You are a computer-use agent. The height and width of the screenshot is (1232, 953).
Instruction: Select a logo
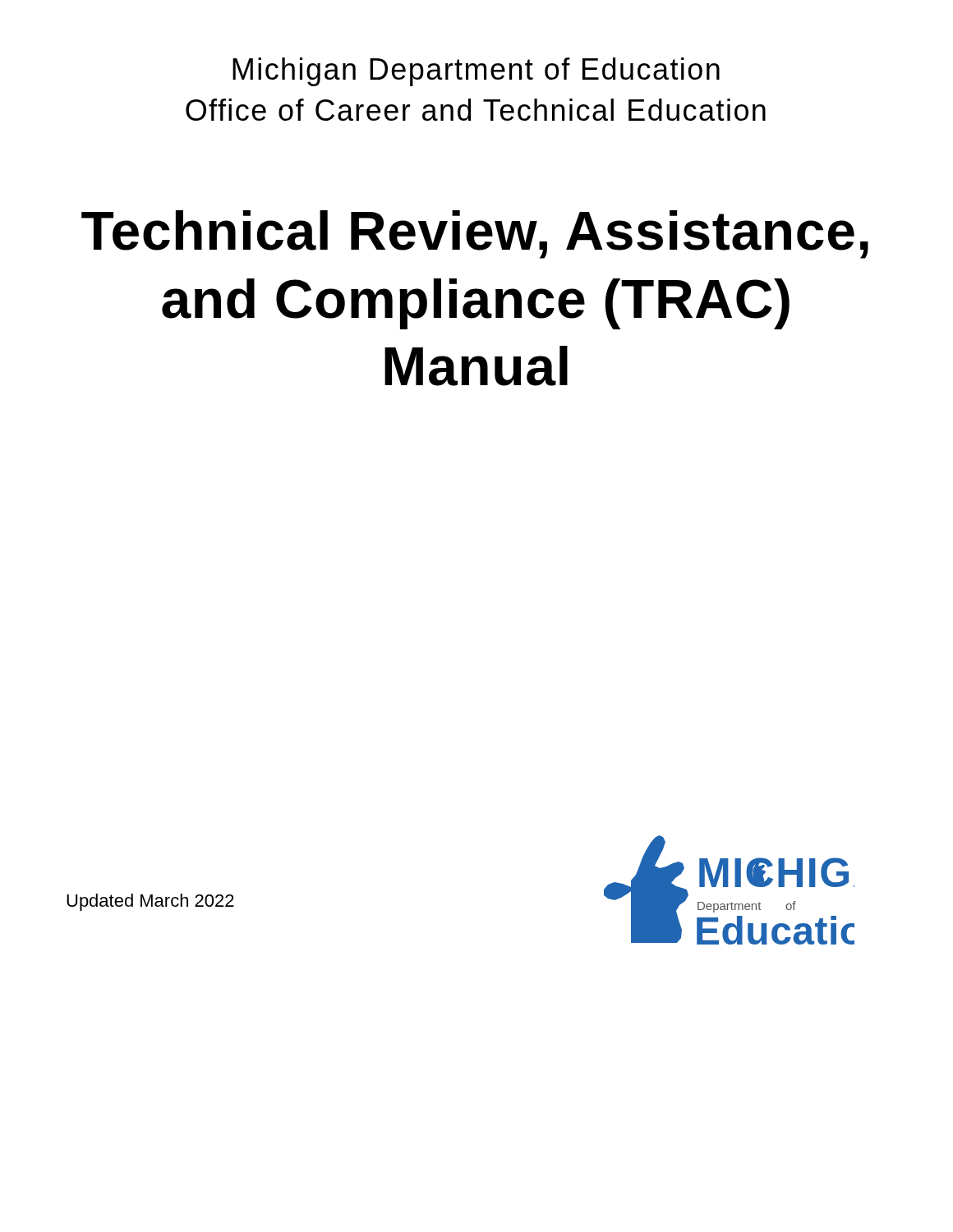(x=723, y=891)
